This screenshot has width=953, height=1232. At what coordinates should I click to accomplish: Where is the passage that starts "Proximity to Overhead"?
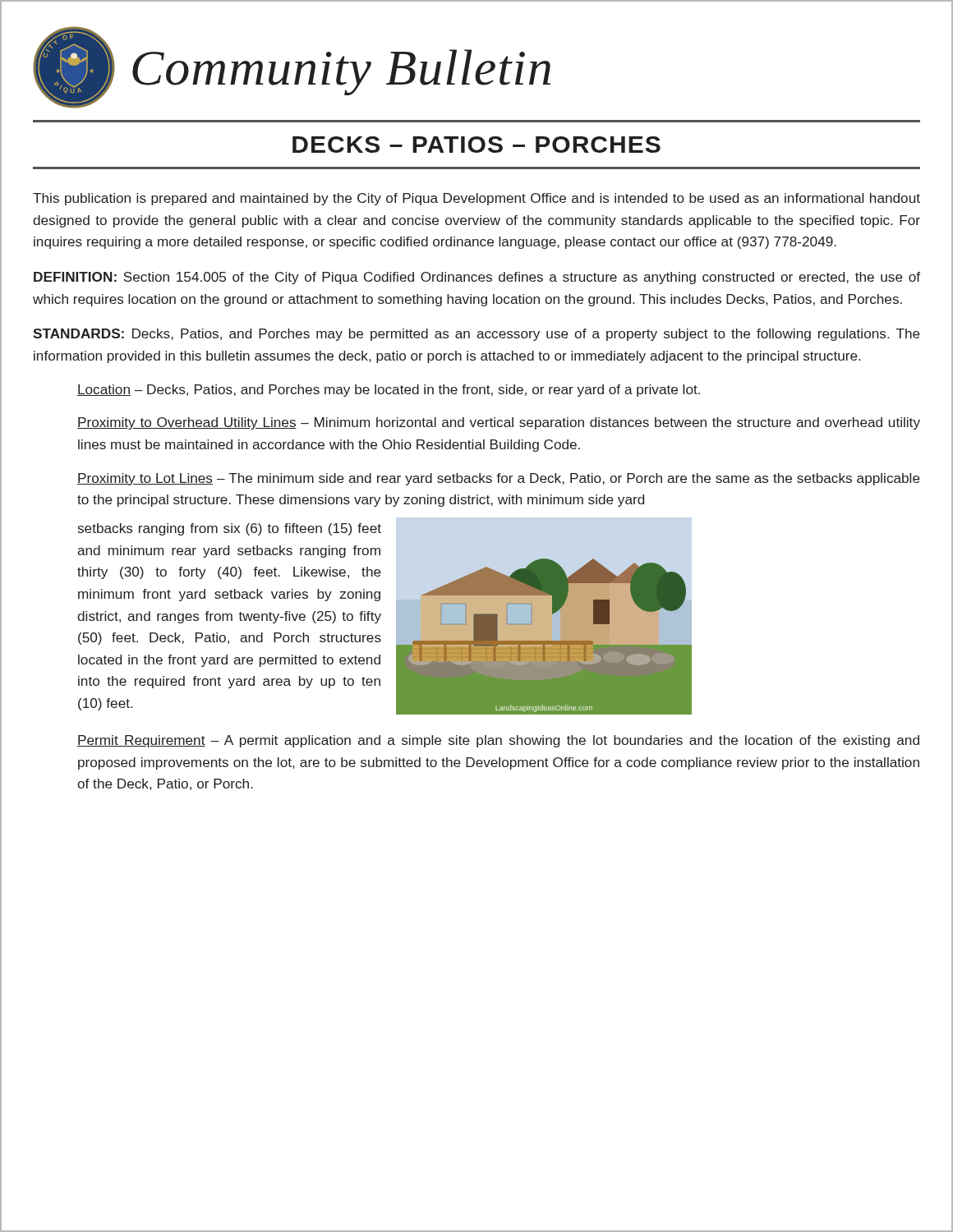pos(499,433)
